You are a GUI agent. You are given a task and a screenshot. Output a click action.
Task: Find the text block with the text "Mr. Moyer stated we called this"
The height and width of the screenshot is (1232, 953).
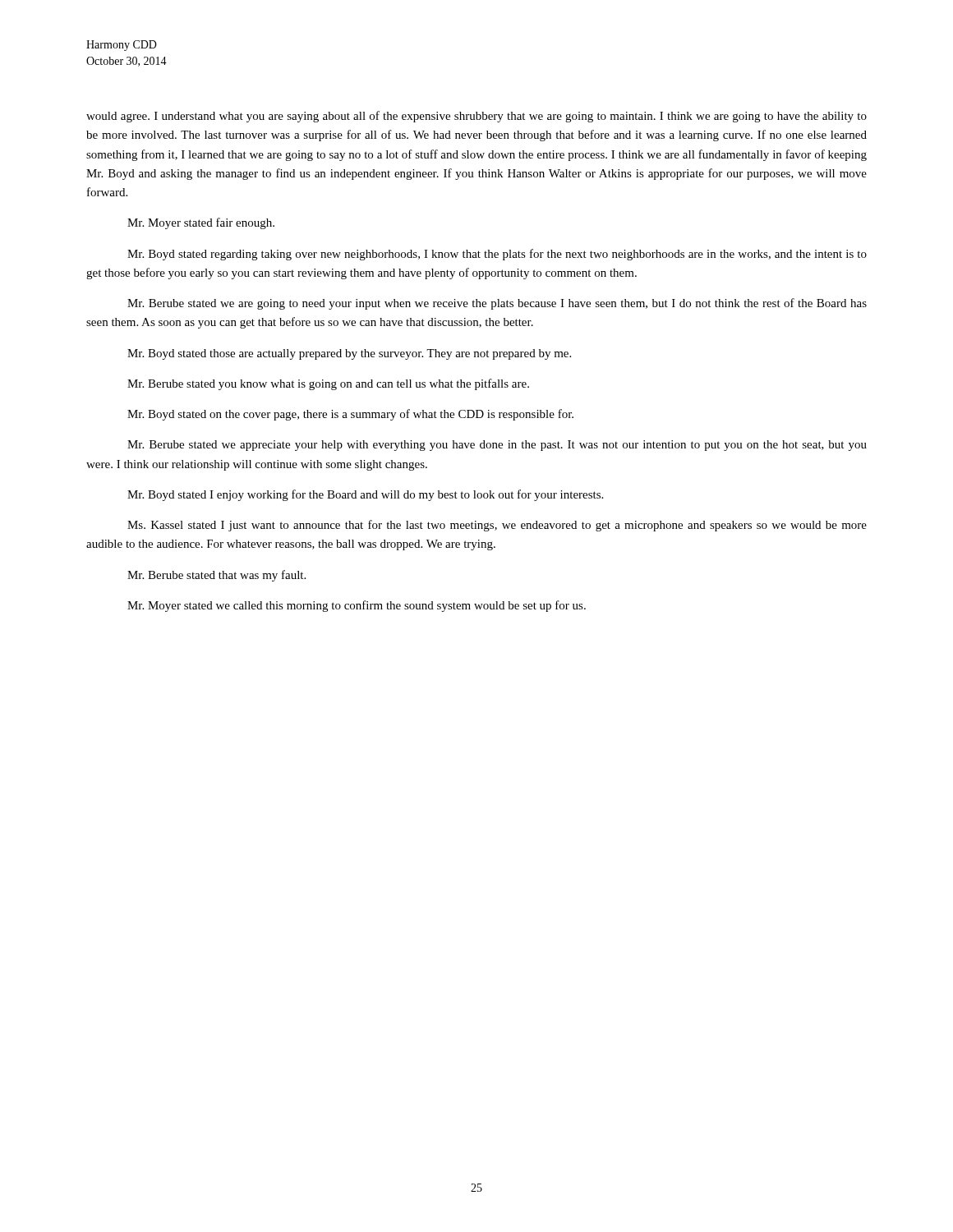357,605
